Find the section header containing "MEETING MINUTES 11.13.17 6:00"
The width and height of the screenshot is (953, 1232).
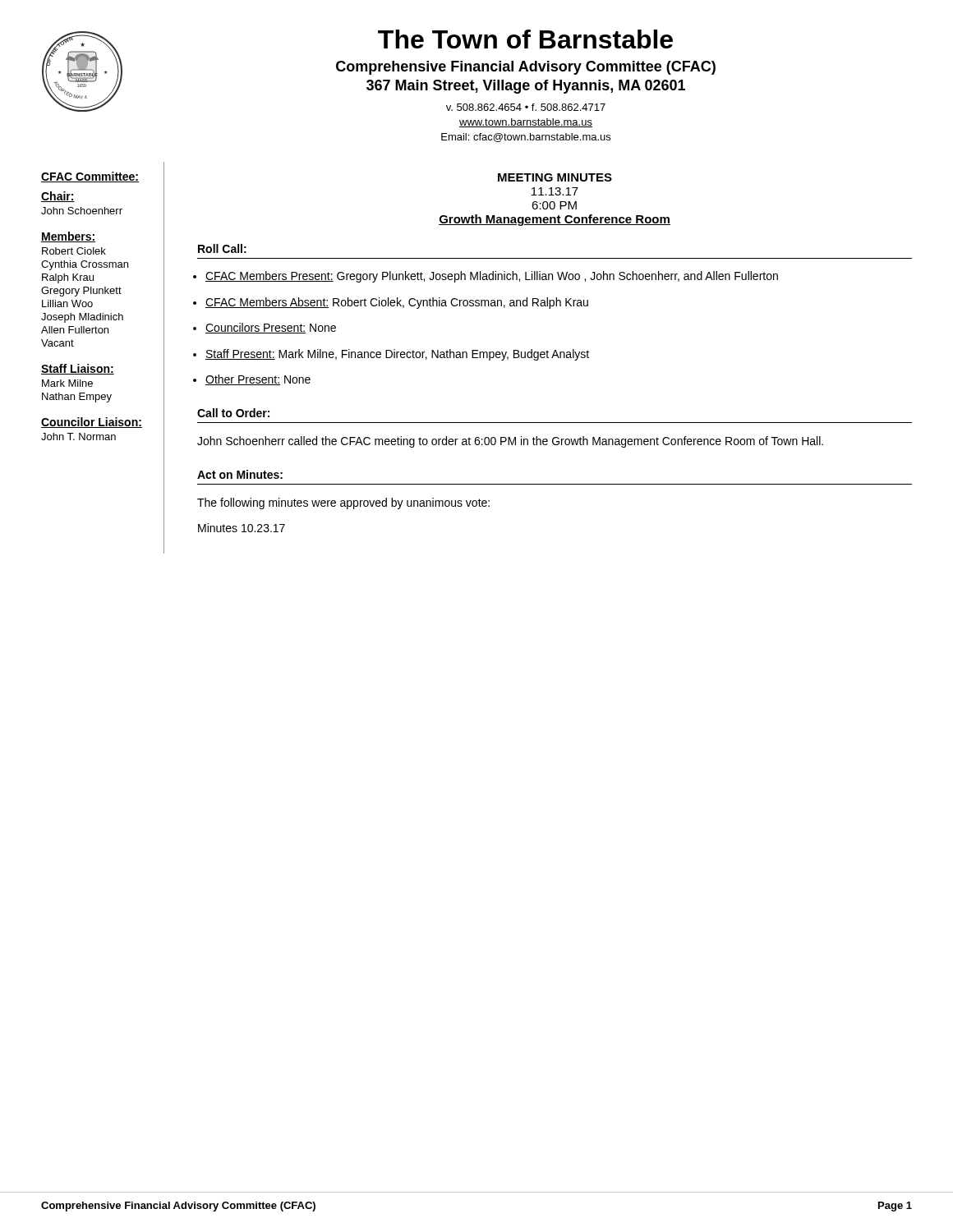coord(555,198)
